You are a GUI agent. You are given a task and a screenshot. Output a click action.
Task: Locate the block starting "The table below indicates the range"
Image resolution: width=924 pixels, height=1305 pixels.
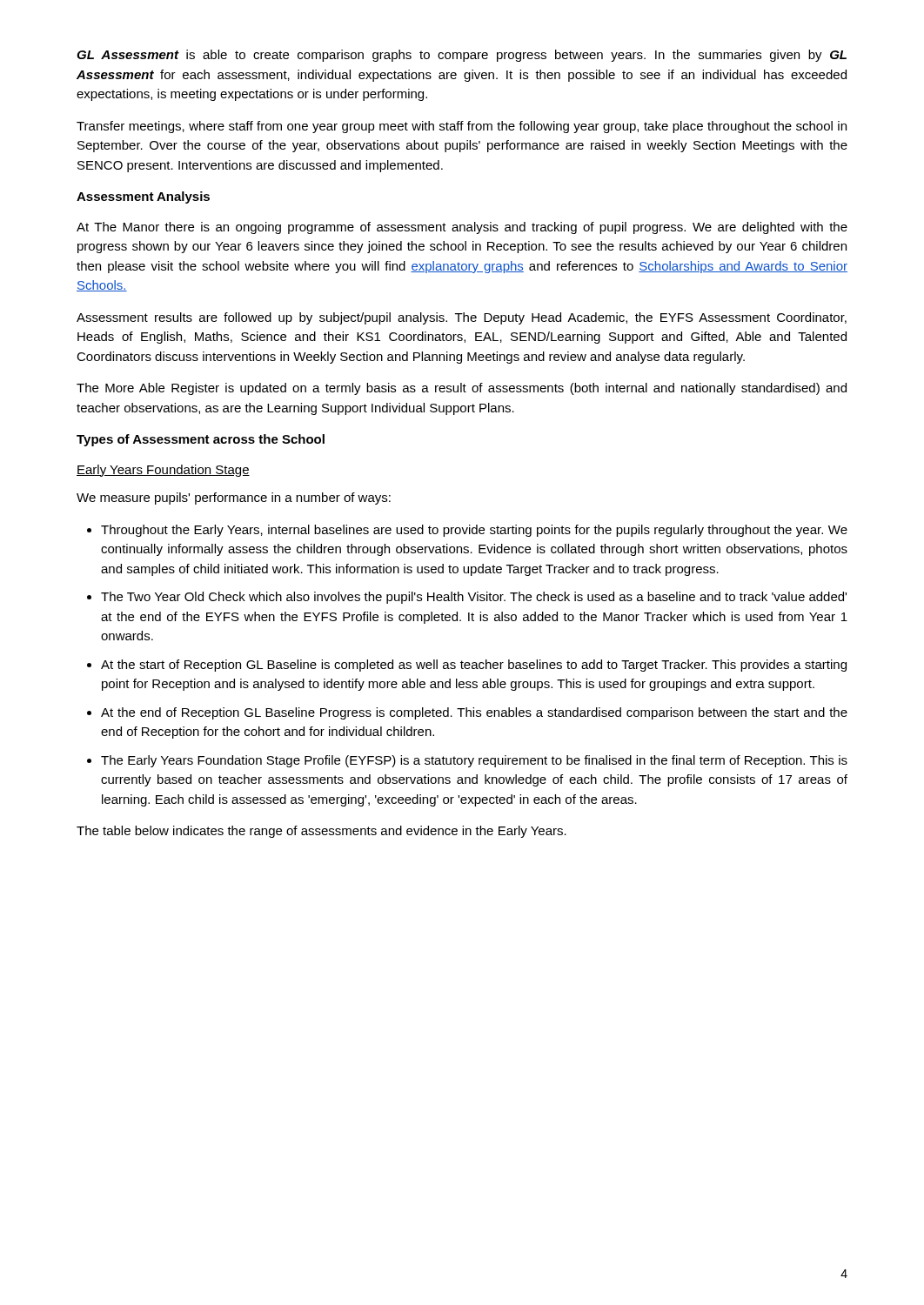coord(462,831)
